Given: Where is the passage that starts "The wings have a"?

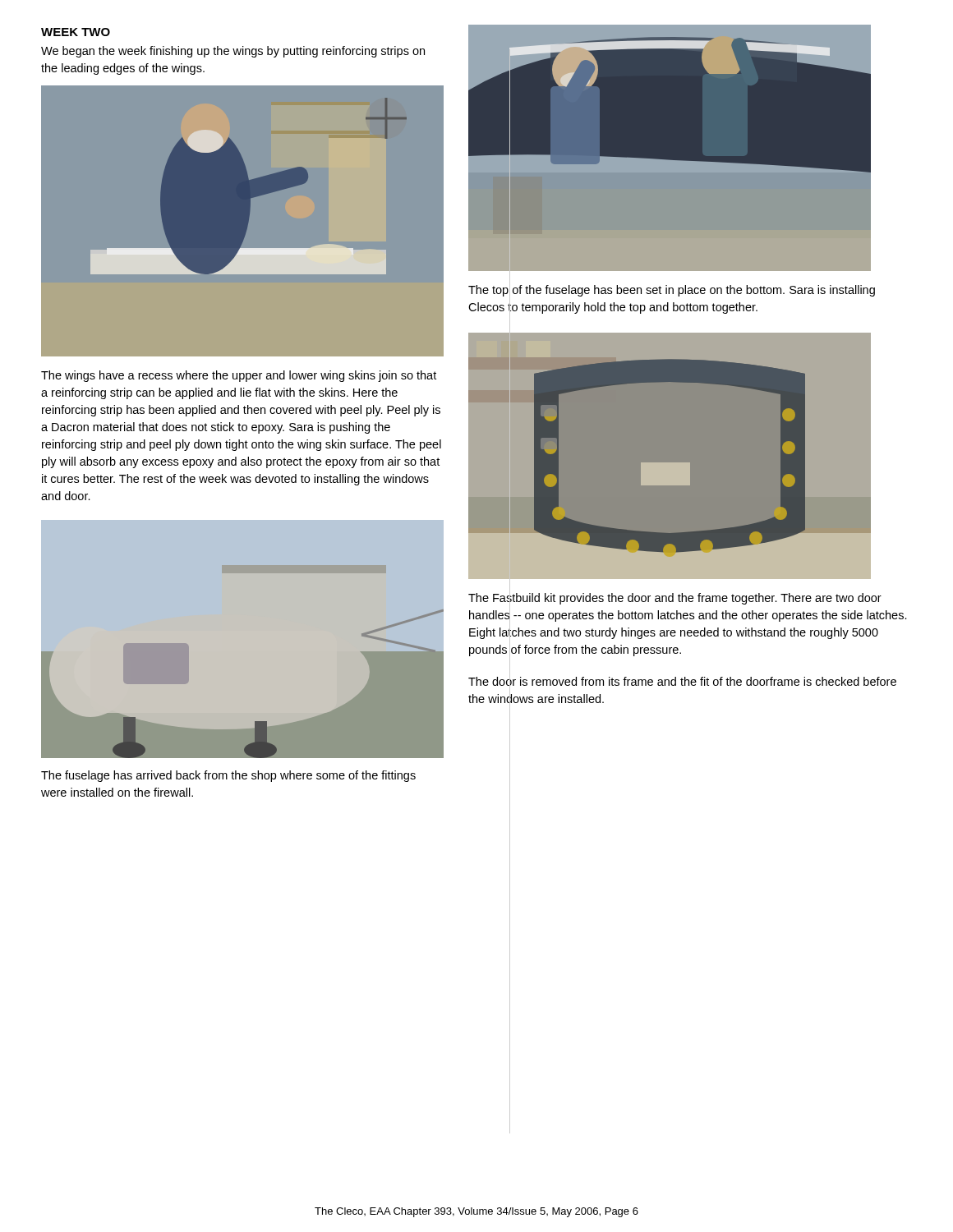Looking at the screenshot, I should [x=241, y=436].
